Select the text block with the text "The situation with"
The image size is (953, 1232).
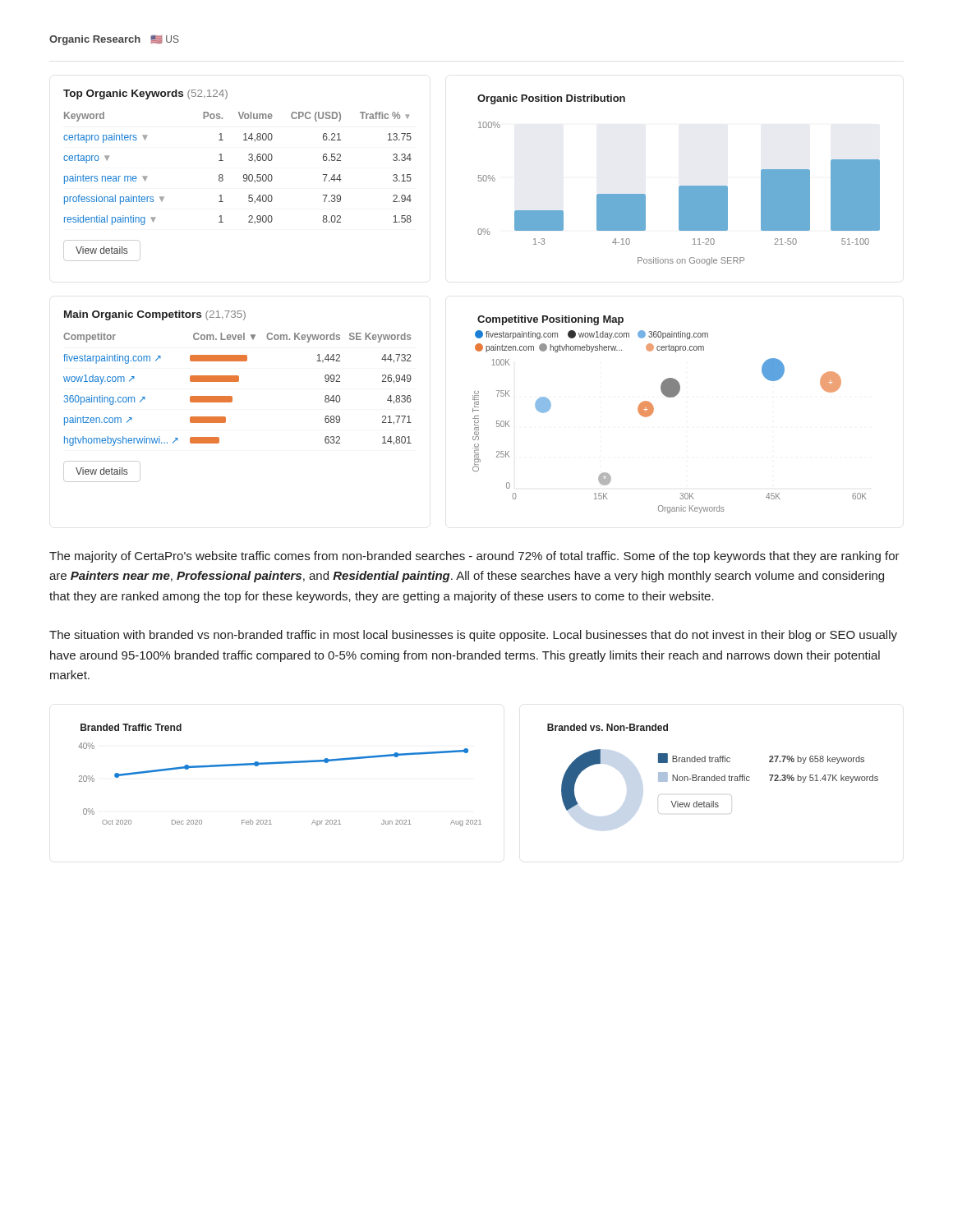pyautogui.click(x=473, y=655)
